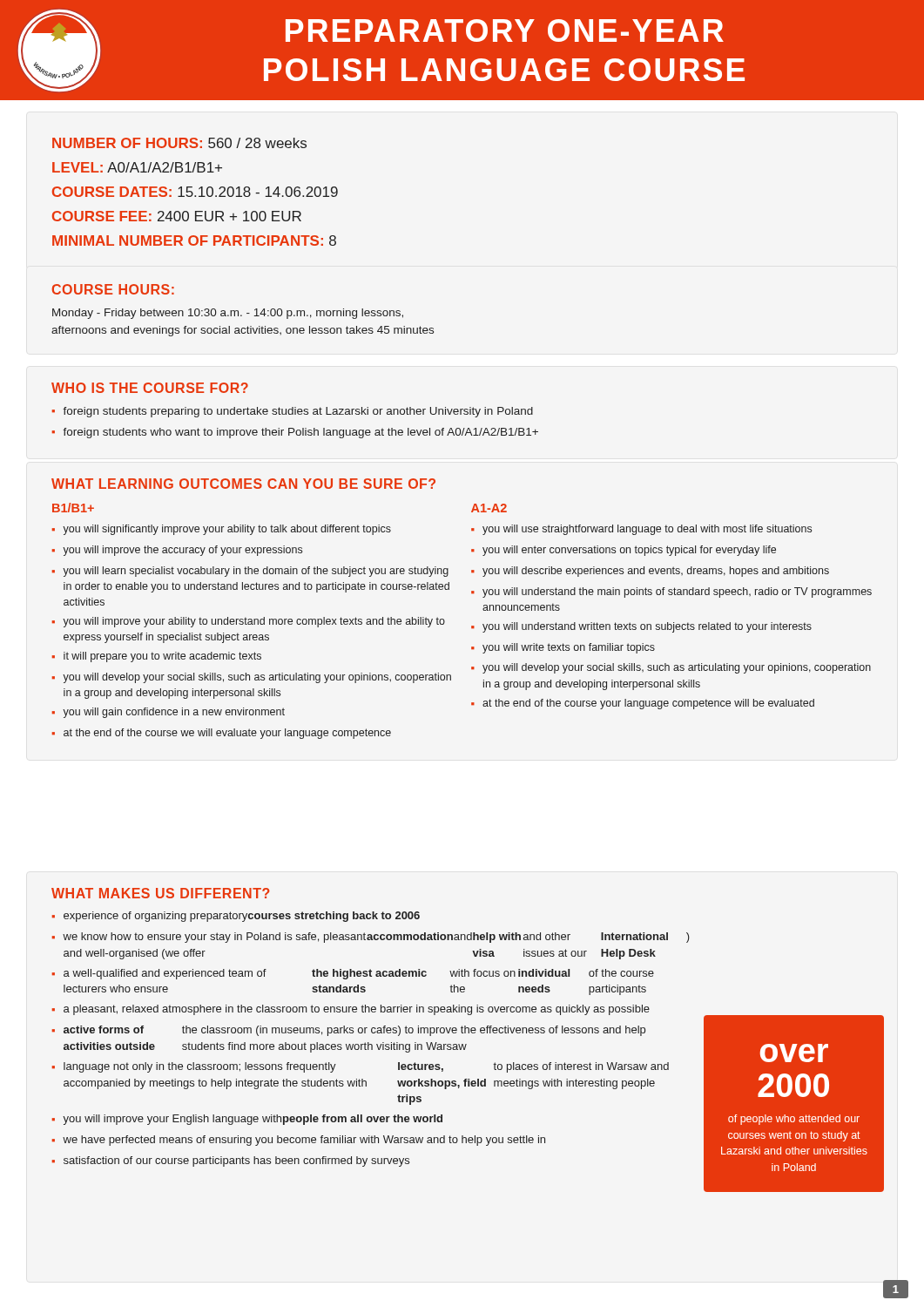Find "it will prepare you to write academic texts" on this page

[162, 656]
